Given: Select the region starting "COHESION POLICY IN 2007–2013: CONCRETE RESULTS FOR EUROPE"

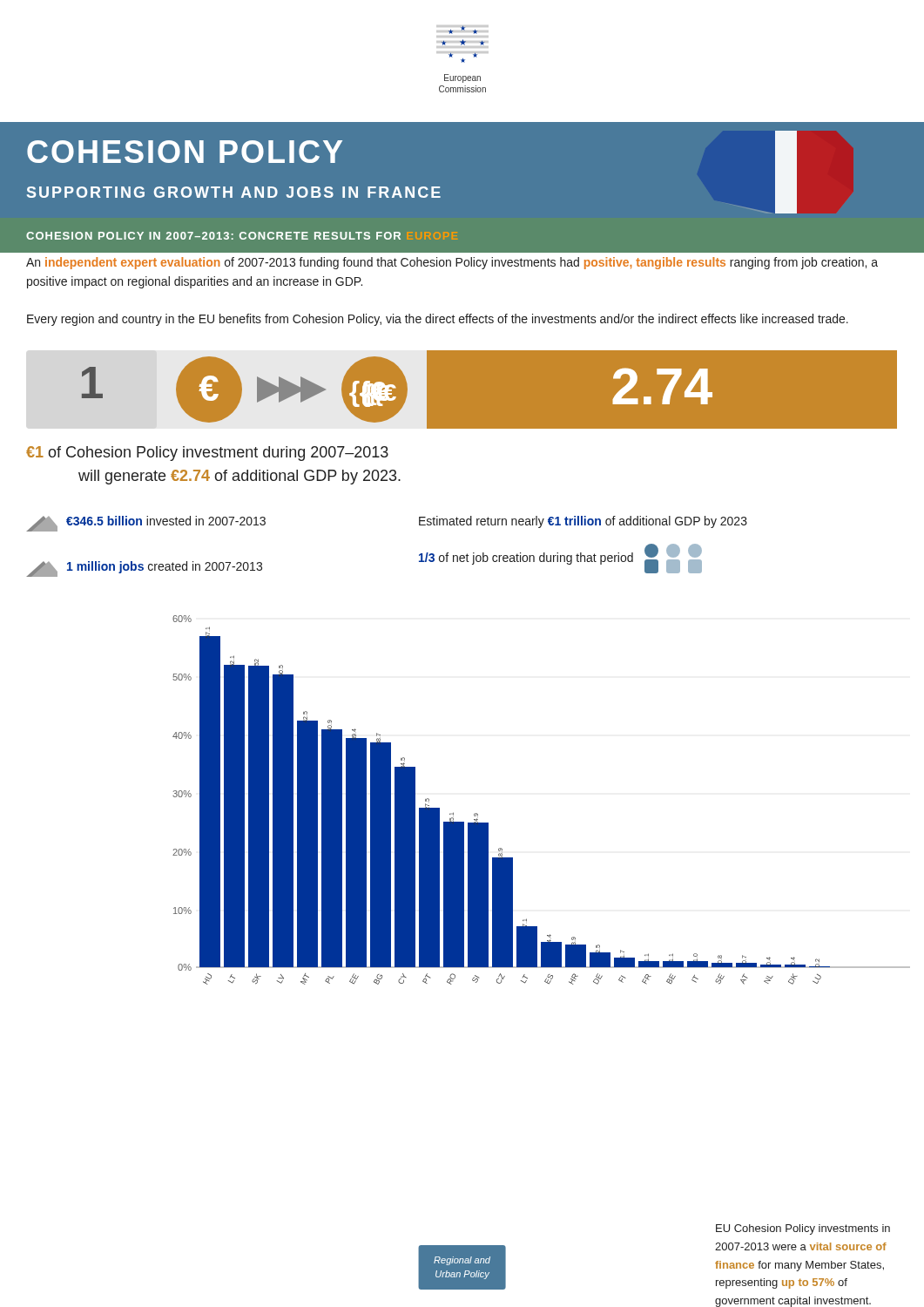Looking at the screenshot, I should point(243,235).
